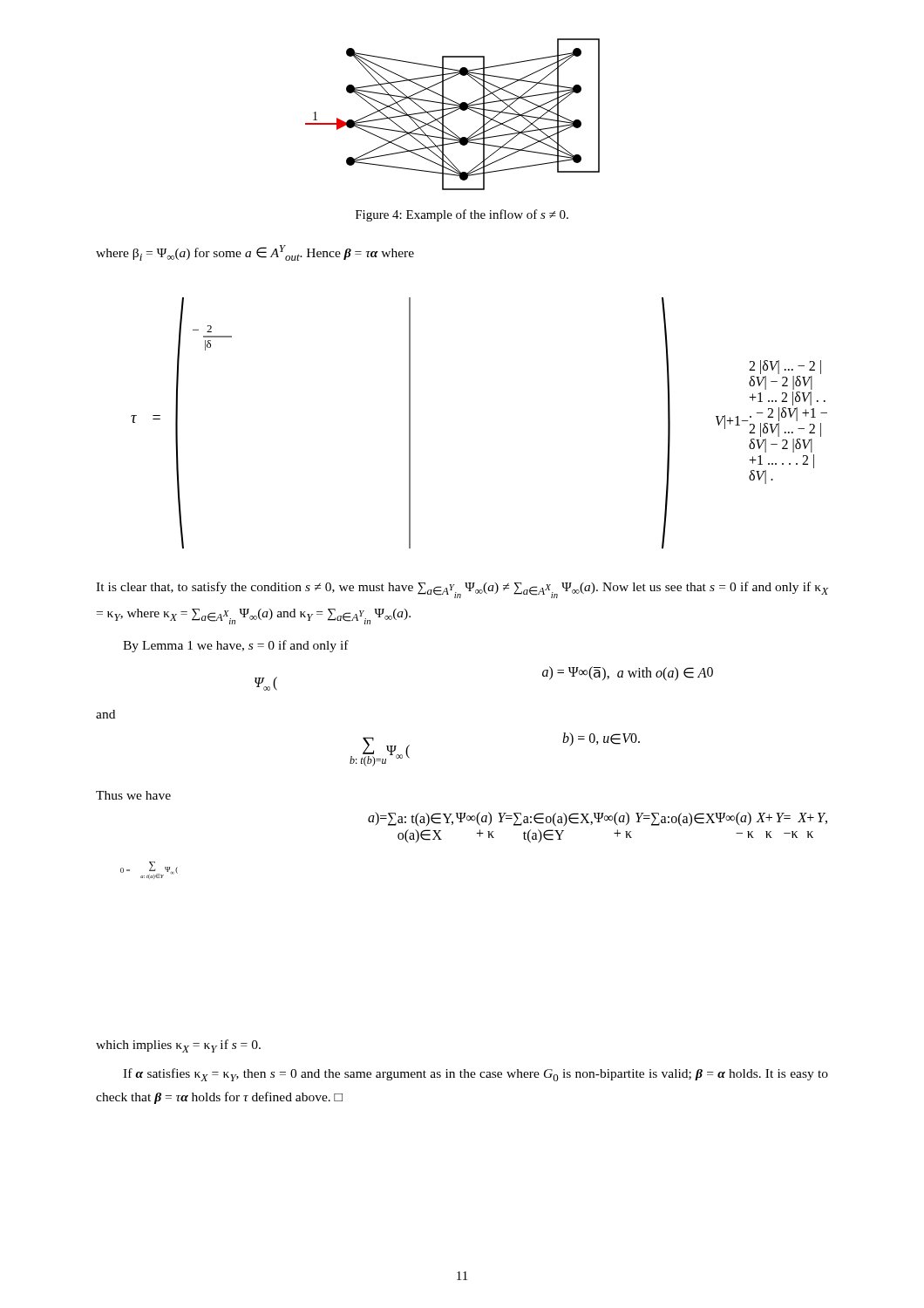Select the illustration
The height and width of the screenshot is (1308, 924).
462,113
